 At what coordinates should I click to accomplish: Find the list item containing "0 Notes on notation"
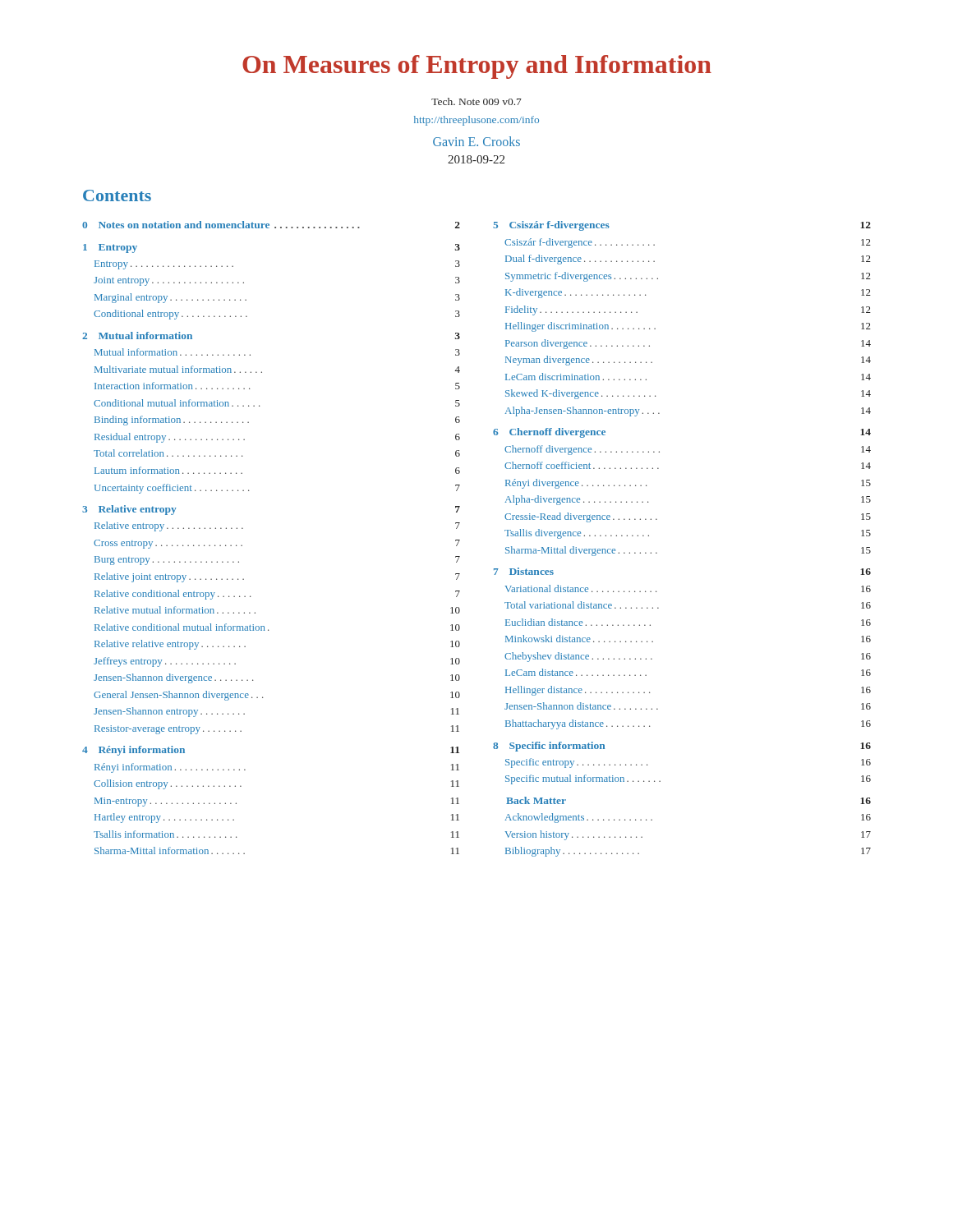(271, 225)
